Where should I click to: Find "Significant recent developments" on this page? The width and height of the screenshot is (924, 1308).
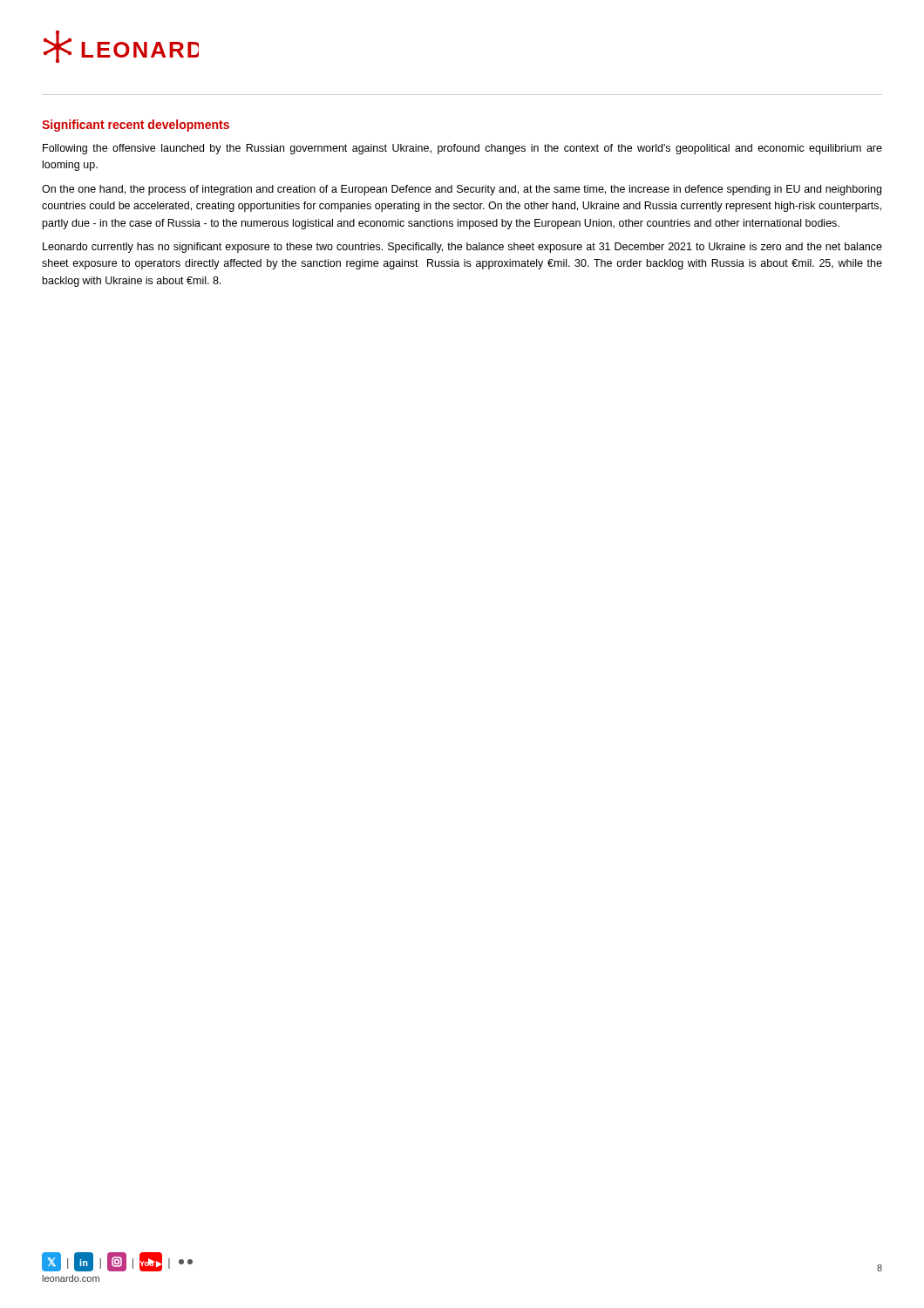(136, 125)
